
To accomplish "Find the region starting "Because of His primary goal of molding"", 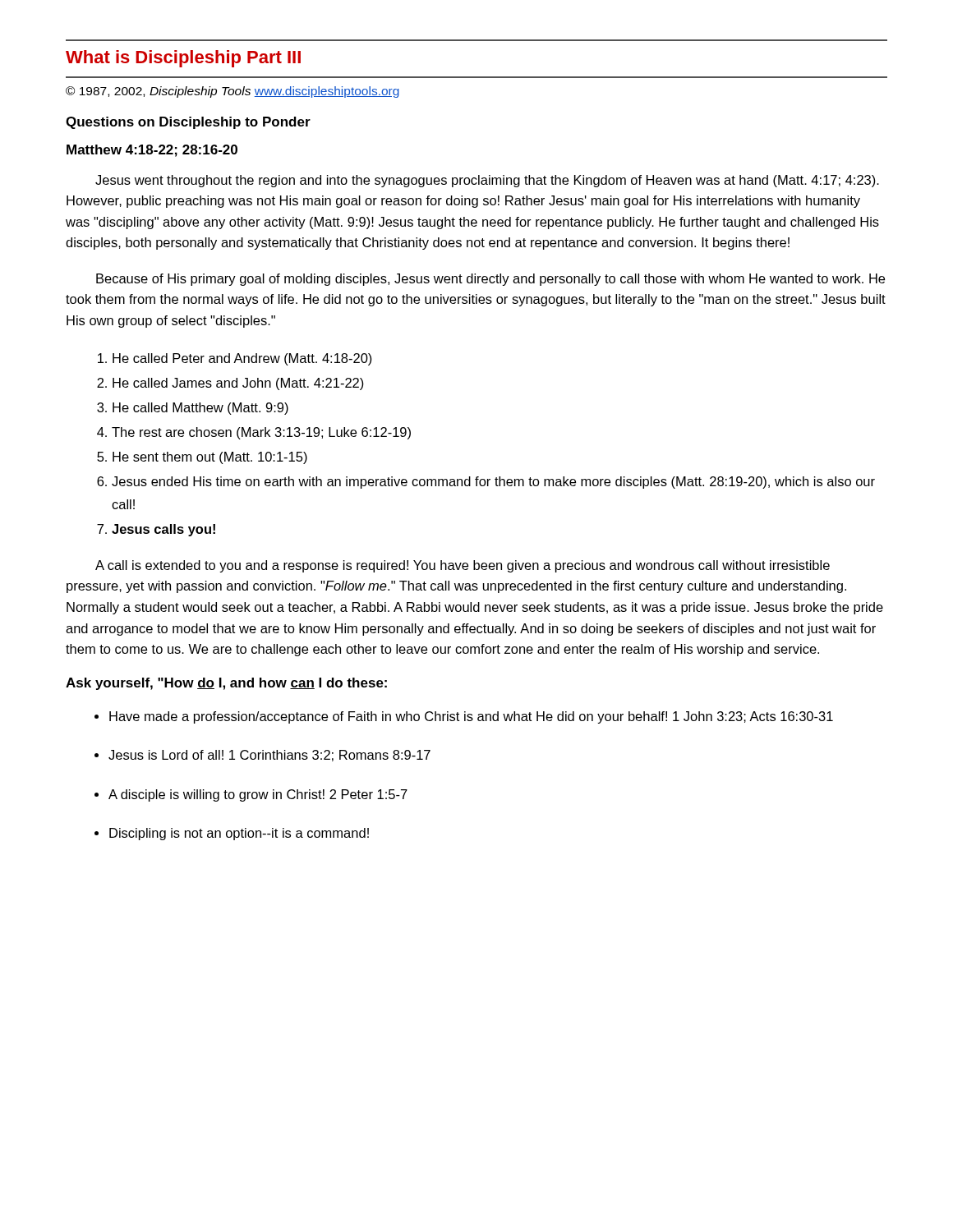I will 476,300.
